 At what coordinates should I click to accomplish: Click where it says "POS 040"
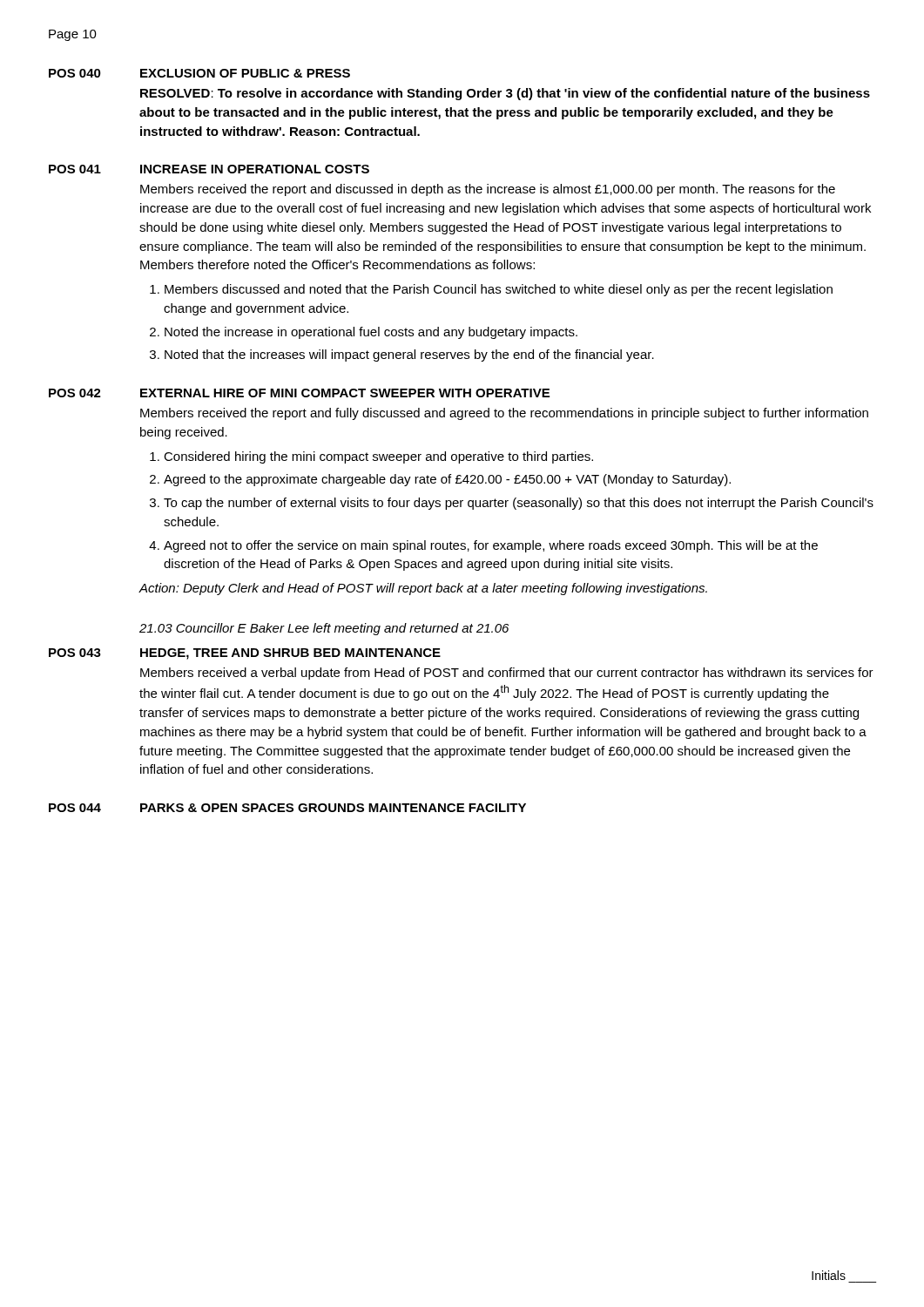(74, 73)
